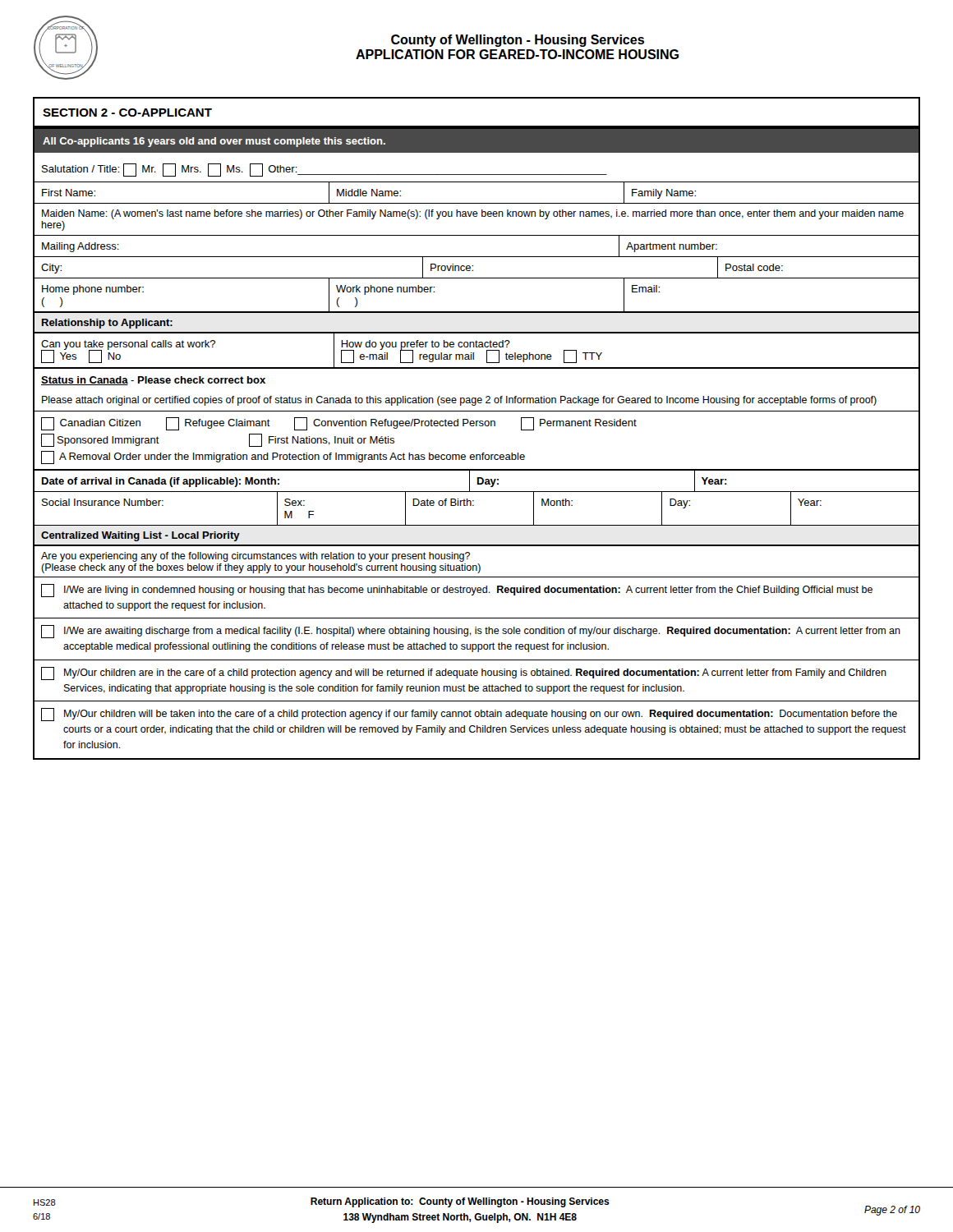Screen dimensions: 1232x953
Task: Find the text block that says "Social Insurance Number:"
Action: pyautogui.click(x=476, y=508)
